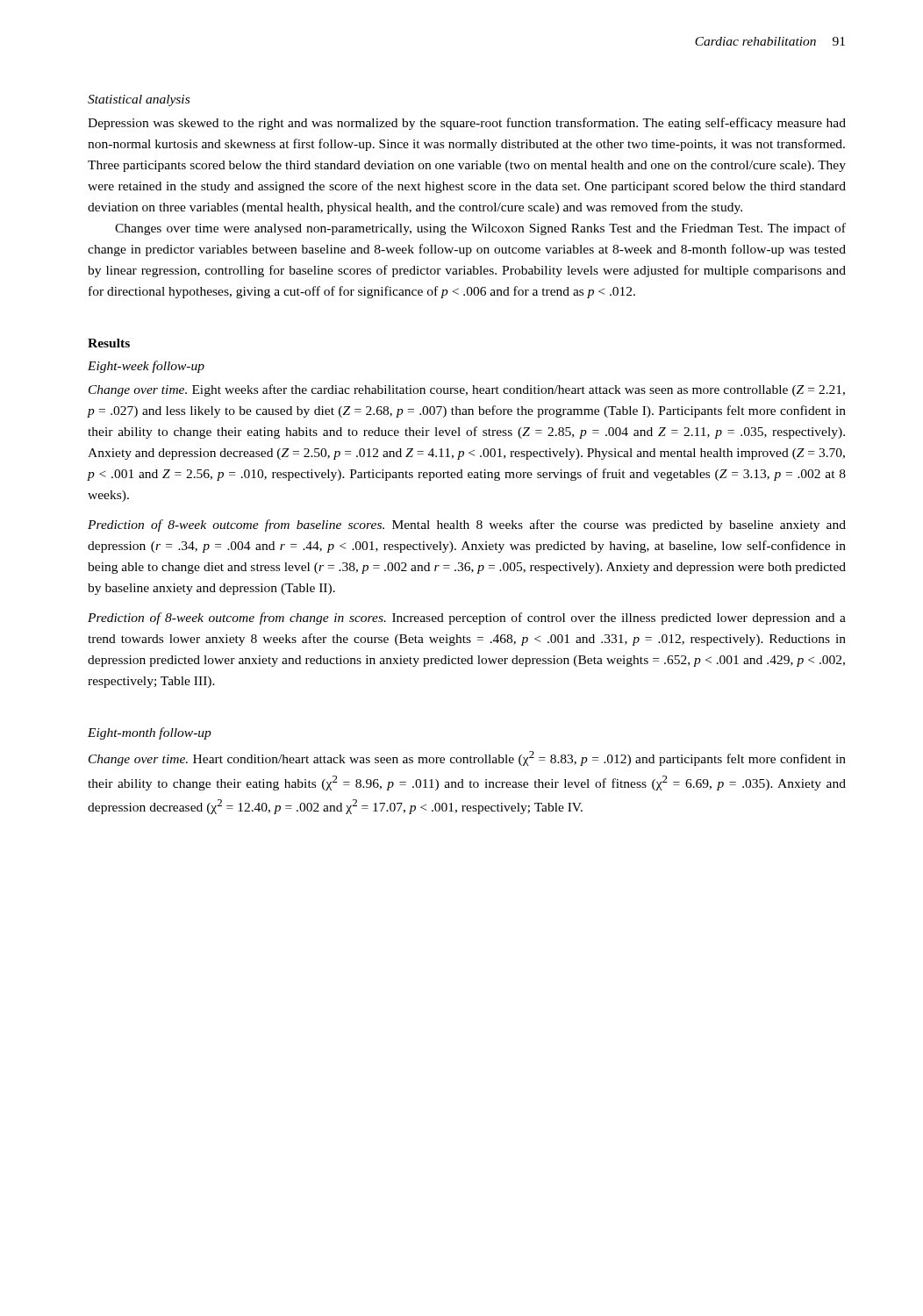Click on the text block that reads "Changes over time were analysed non-parametrically, using the"

point(467,260)
